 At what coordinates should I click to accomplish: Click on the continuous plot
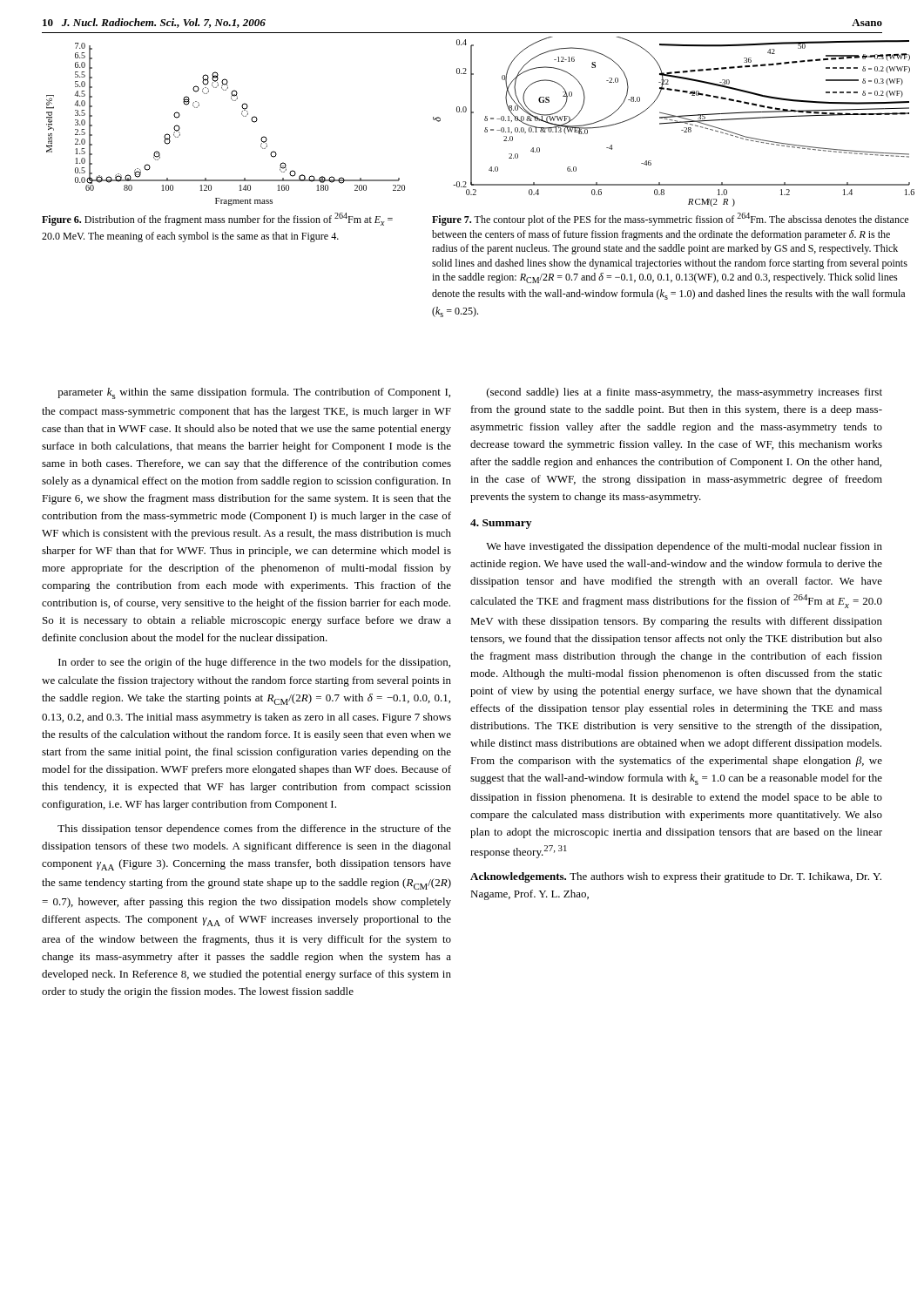[676, 122]
